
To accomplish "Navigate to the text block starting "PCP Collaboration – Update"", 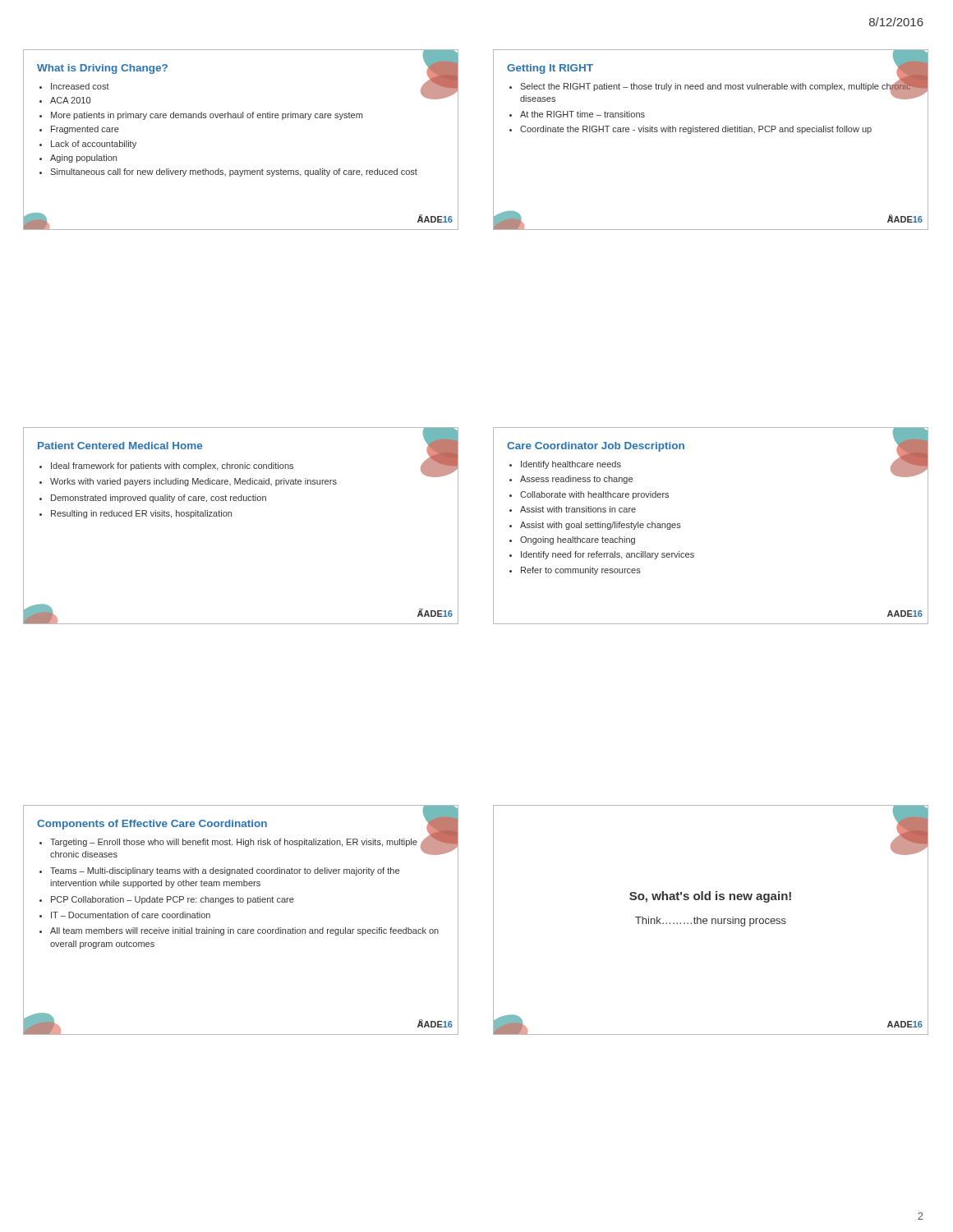I will tap(172, 899).
